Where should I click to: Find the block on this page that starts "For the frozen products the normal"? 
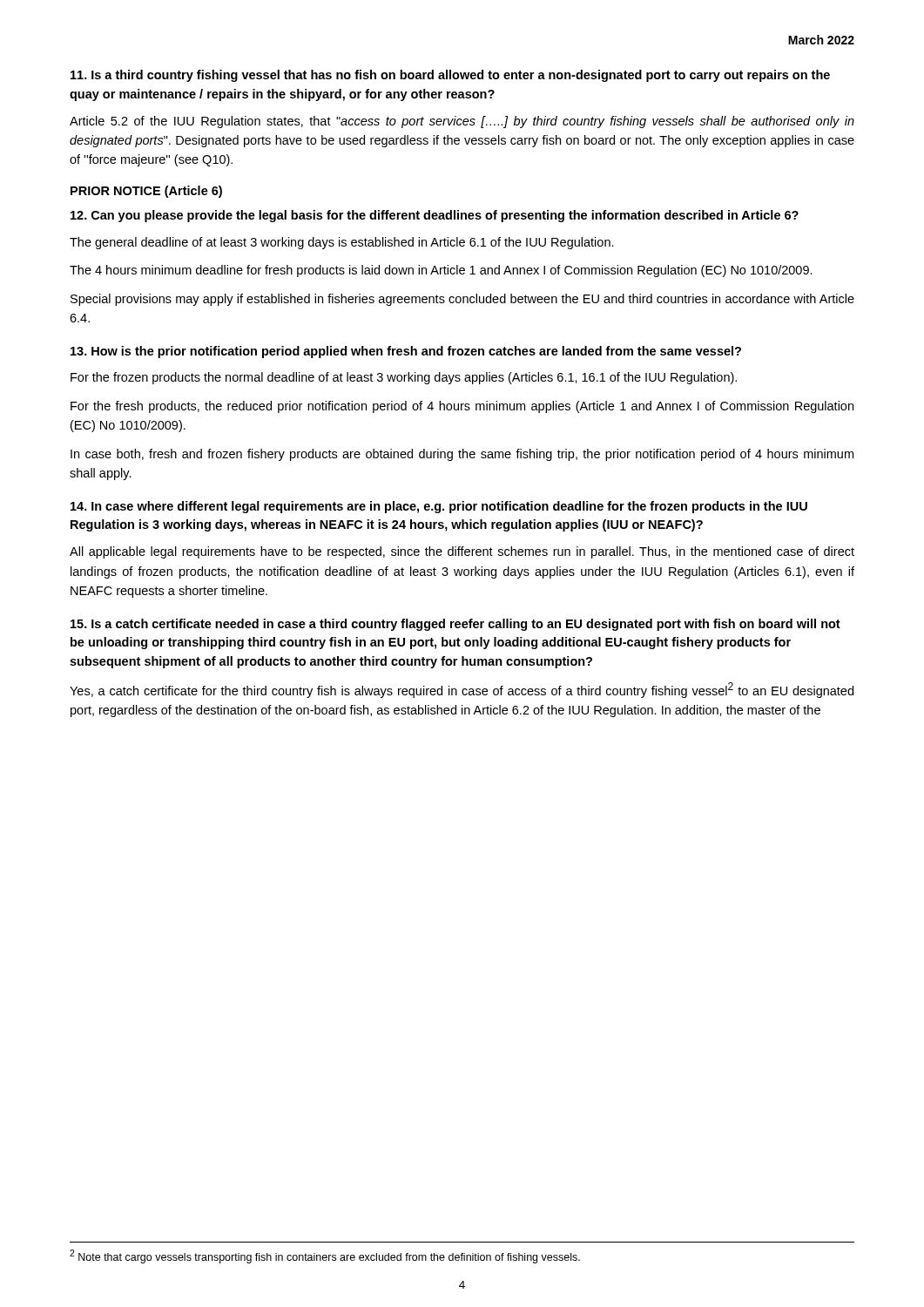404,378
